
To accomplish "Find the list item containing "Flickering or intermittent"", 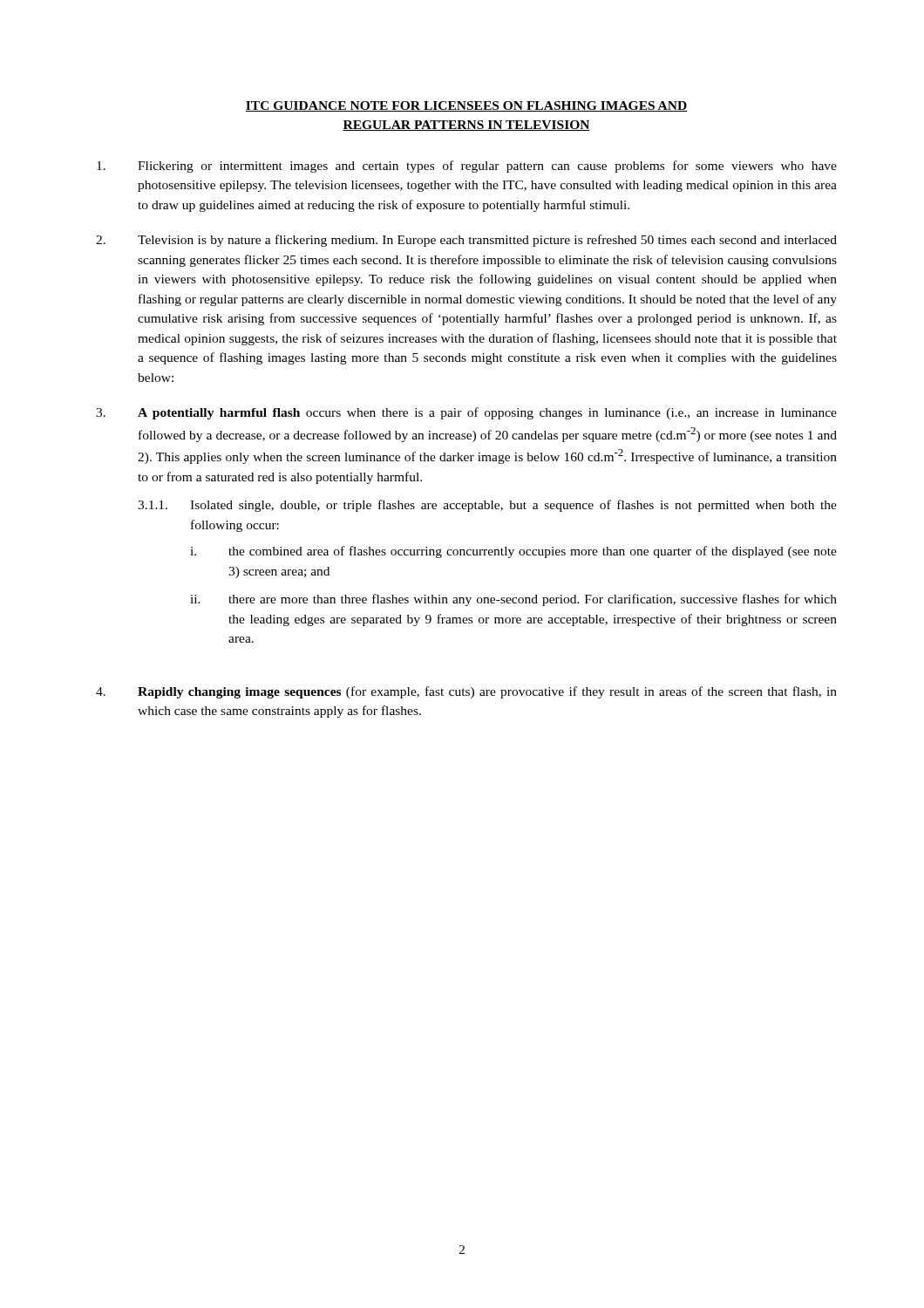I will pyautogui.click(x=466, y=185).
